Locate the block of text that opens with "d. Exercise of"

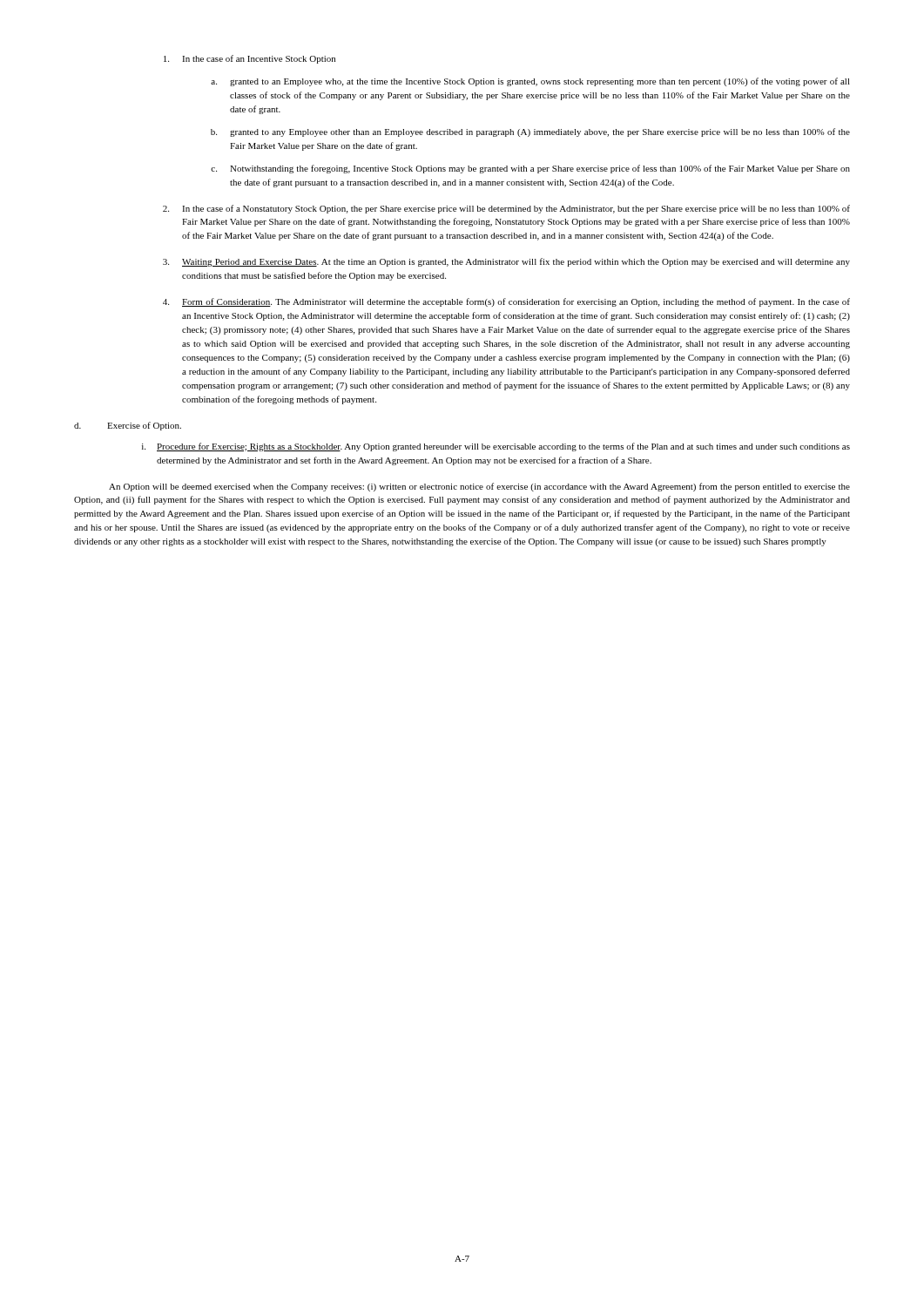(x=128, y=426)
